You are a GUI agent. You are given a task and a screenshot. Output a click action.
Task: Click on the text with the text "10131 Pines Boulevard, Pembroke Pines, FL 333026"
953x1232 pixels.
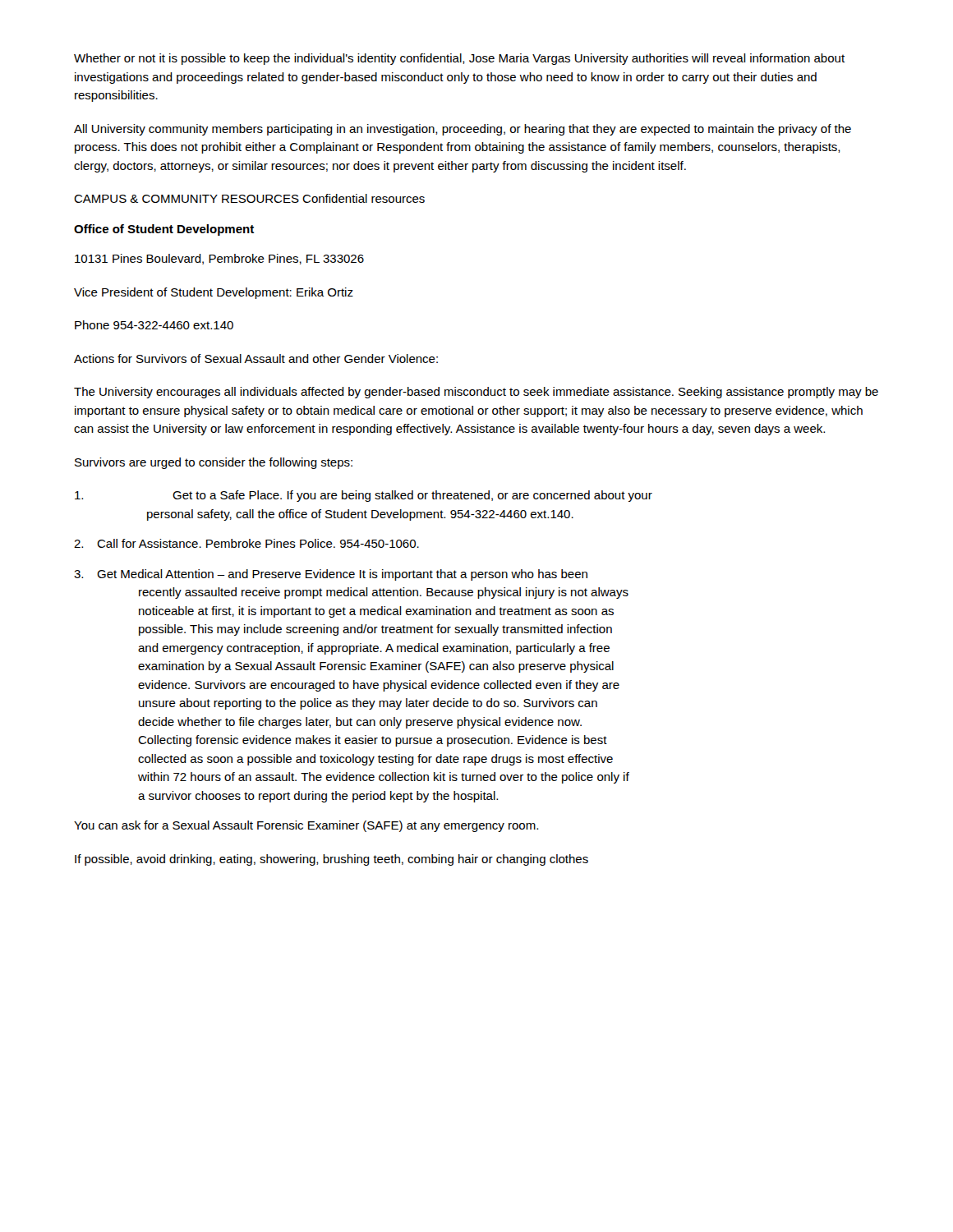219,258
